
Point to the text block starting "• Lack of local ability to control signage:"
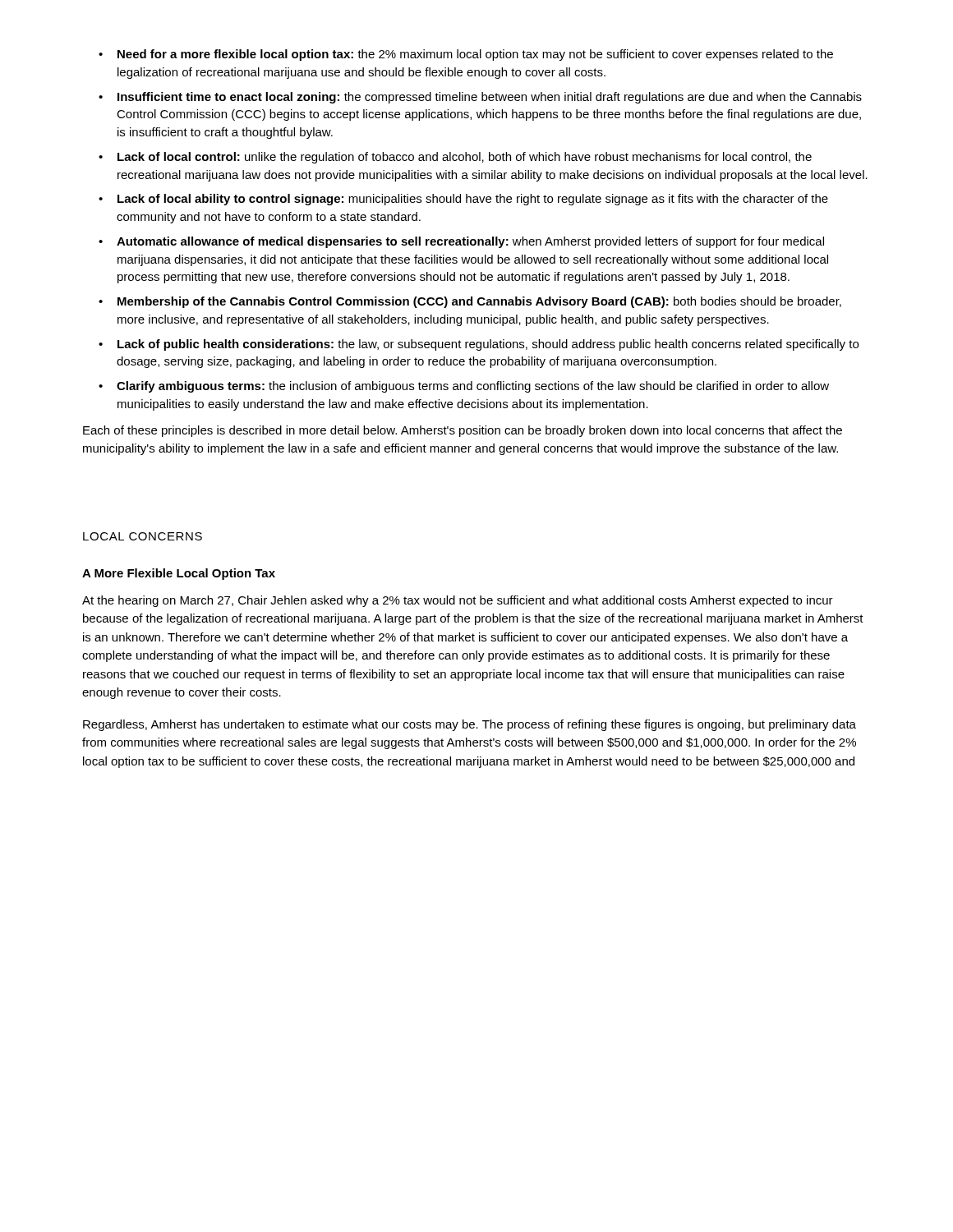pos(485,208)
